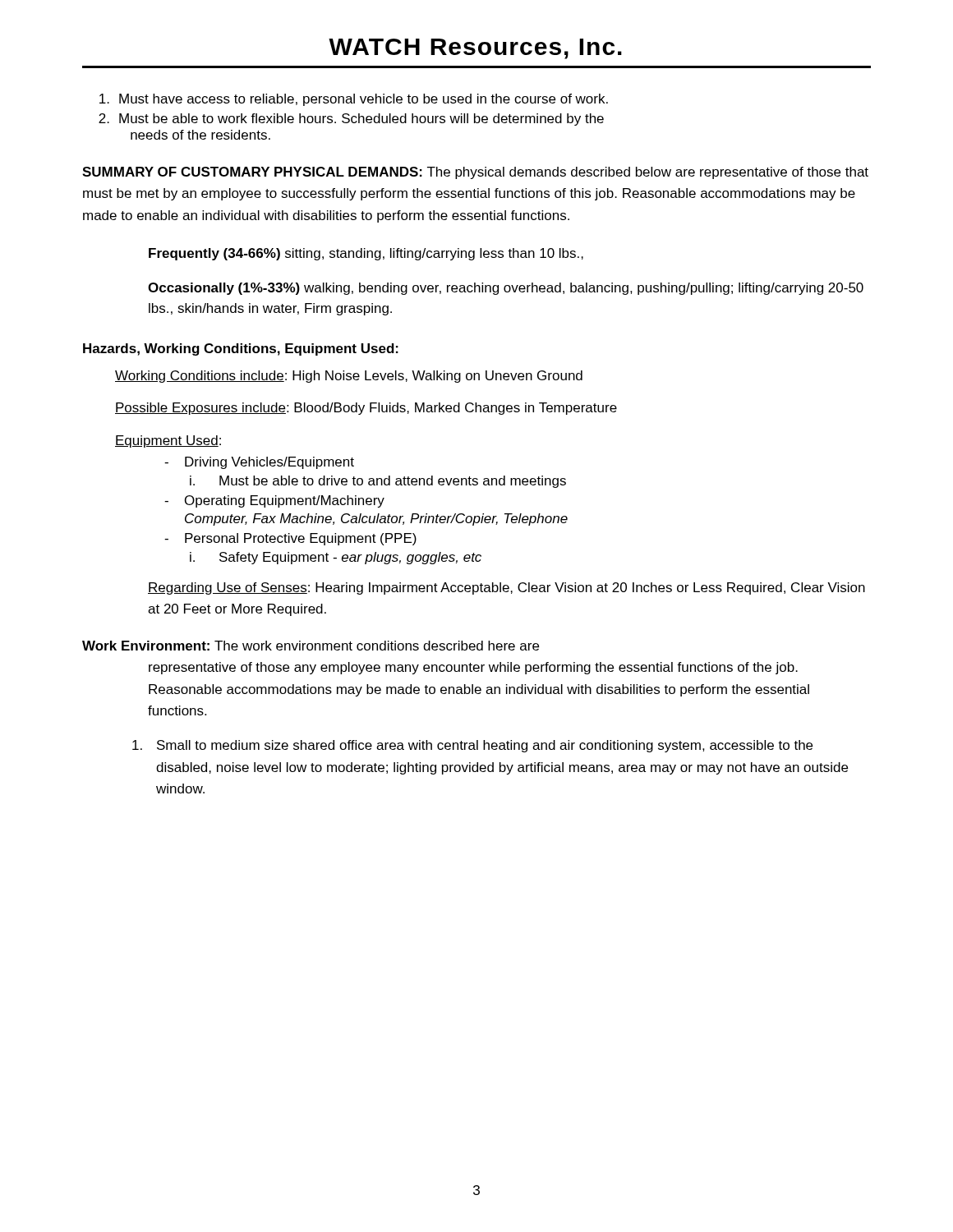Find the region starting "Hazards, Working Conditions,"
953x1232 pixels.
point(241,348)
